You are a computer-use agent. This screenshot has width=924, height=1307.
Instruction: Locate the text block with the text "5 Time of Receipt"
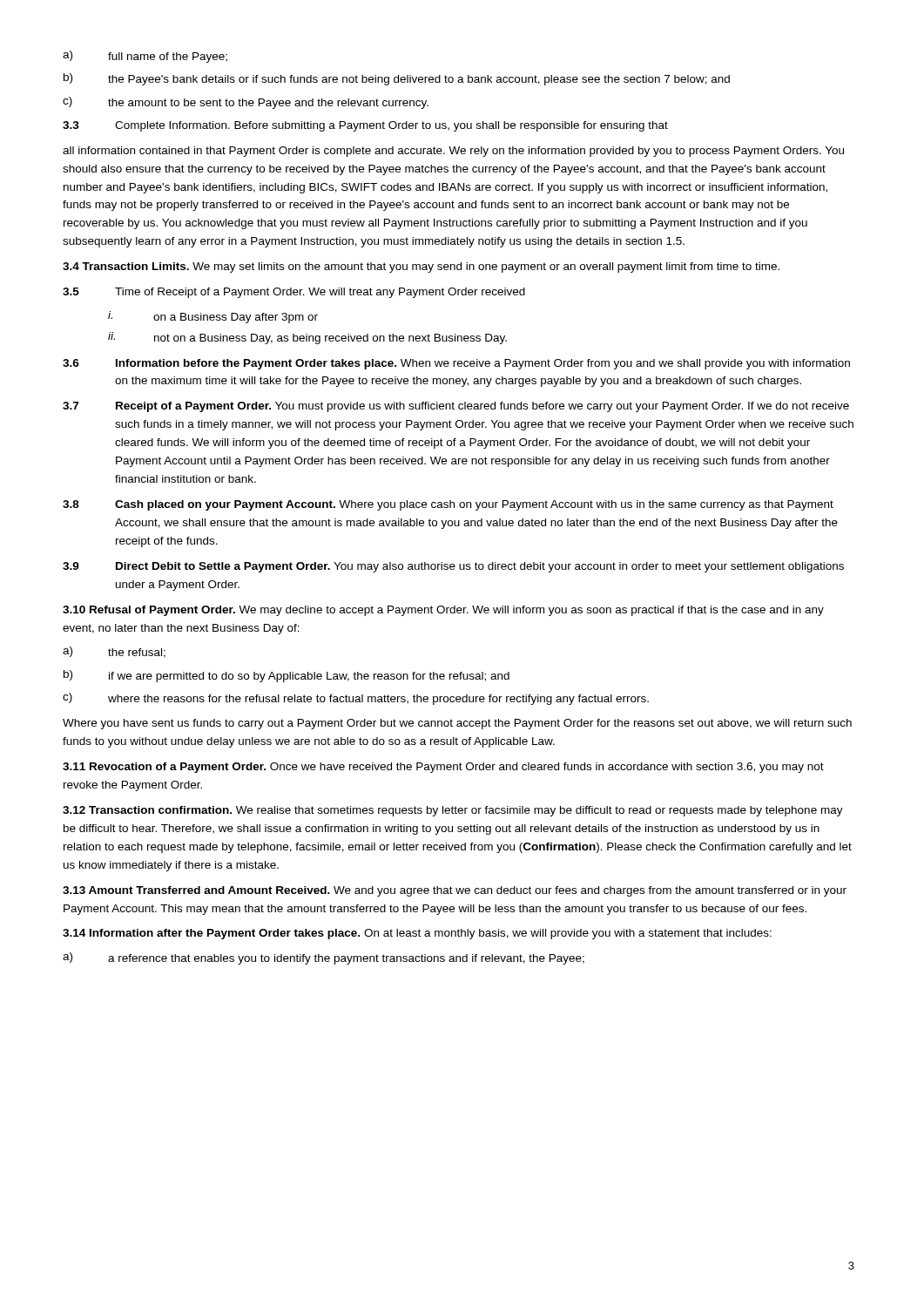(x=459, y=292)
